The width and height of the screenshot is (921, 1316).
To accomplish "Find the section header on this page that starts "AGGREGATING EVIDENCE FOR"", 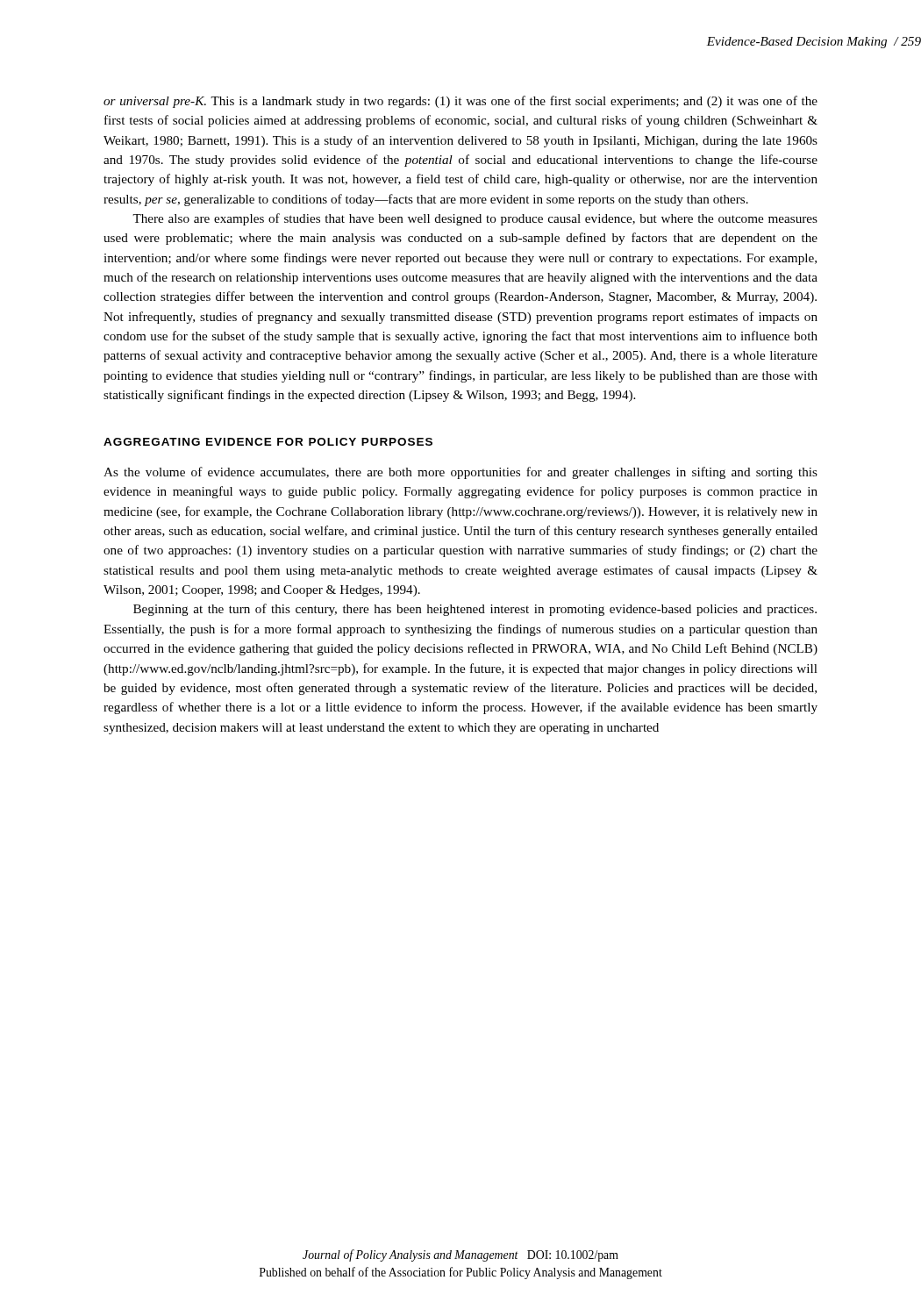I will point(269,441).
